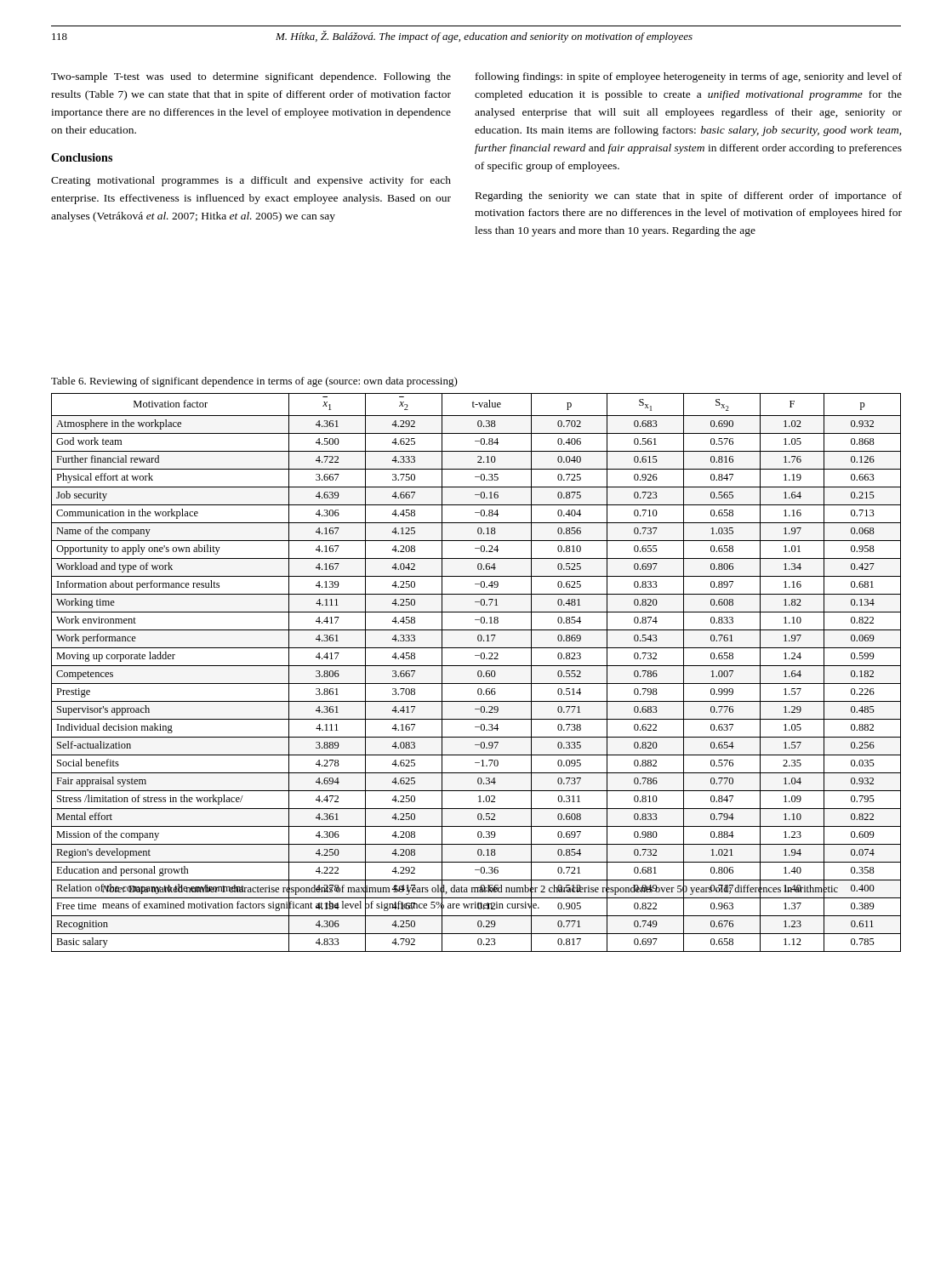Select the table
952x1276 pixels.
tap(476, 672)
